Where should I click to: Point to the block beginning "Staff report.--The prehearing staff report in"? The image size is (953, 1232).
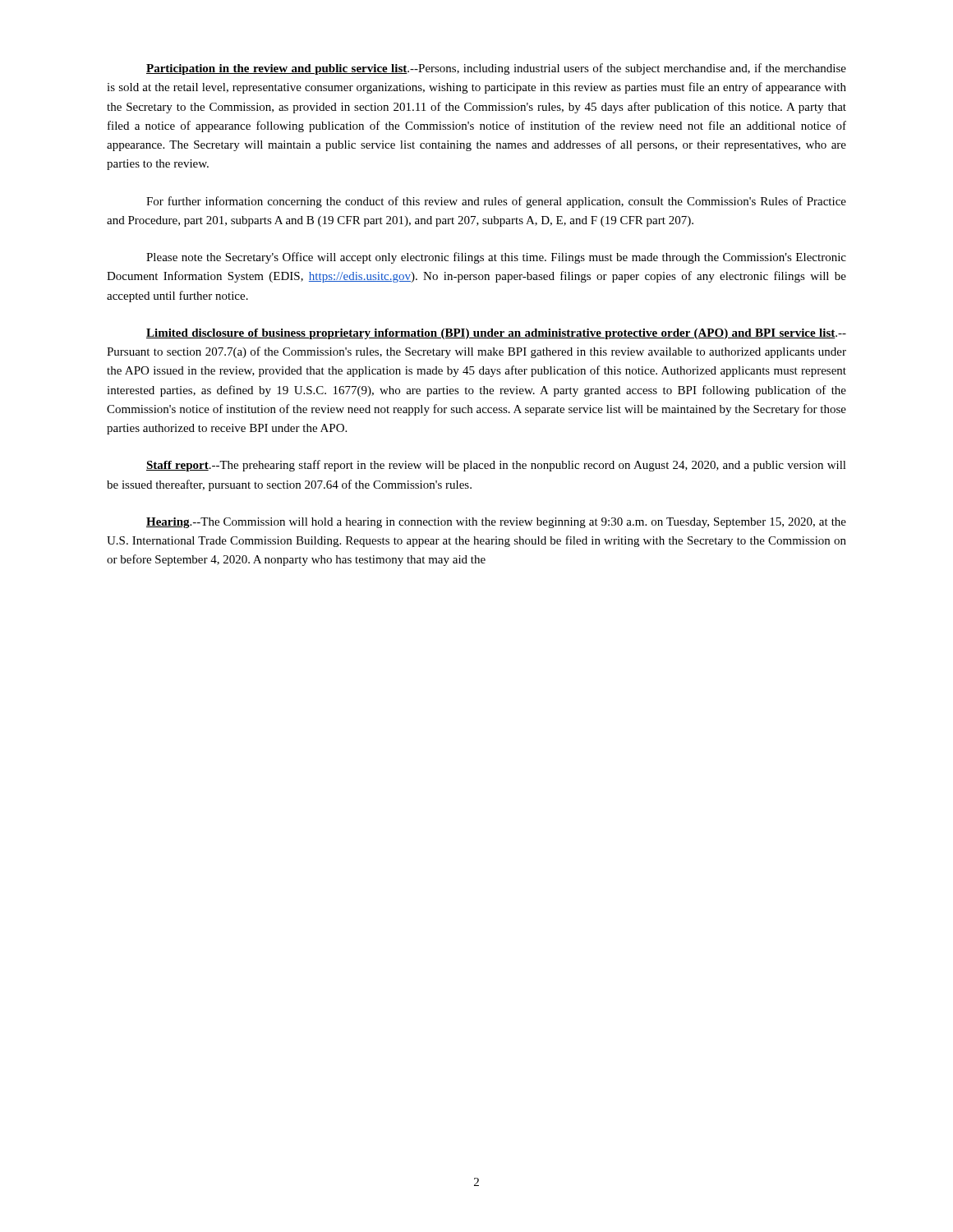(476, 475)
